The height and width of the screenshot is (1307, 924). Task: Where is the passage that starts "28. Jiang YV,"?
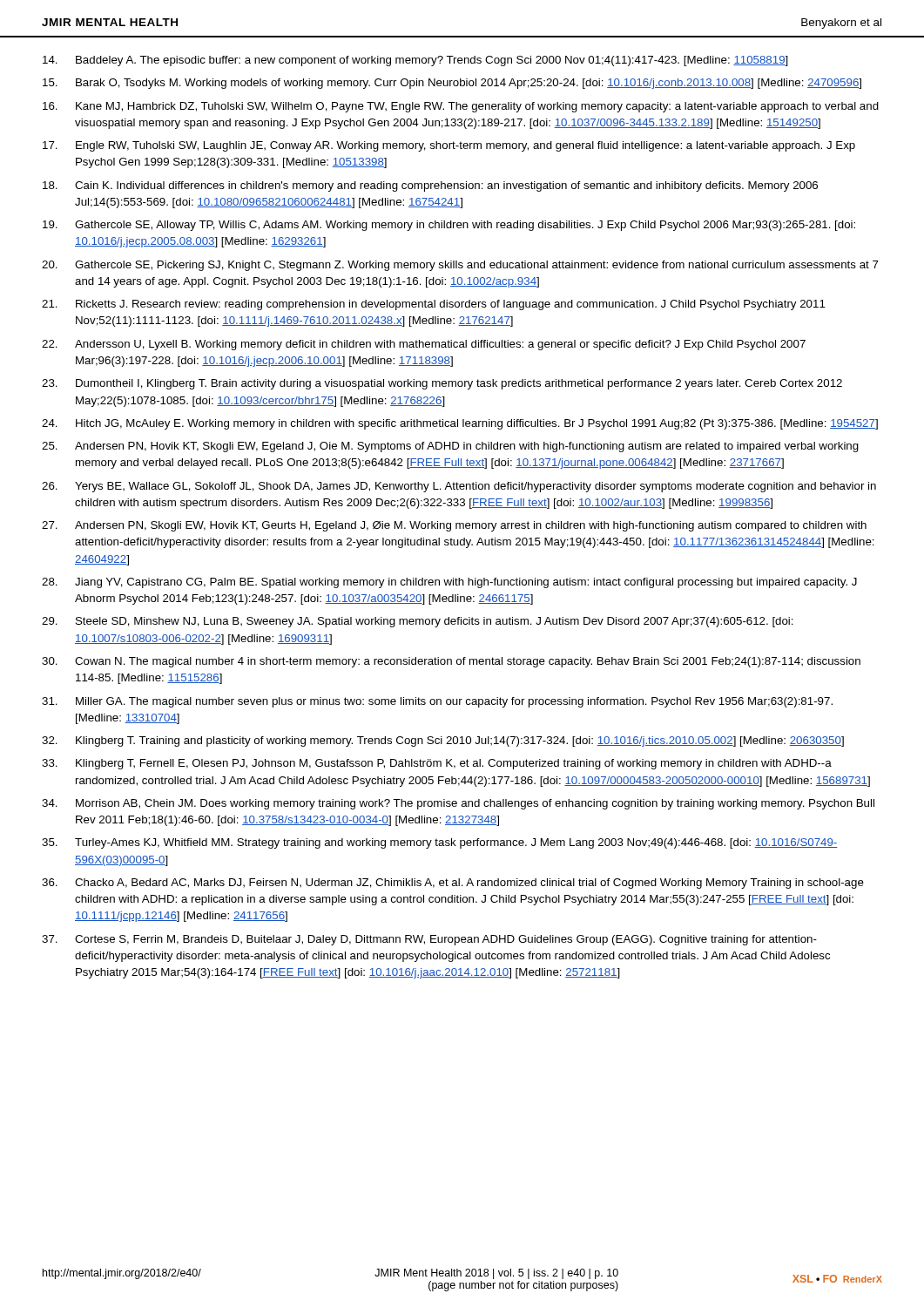pyautogui.click(x=462, y=590)
